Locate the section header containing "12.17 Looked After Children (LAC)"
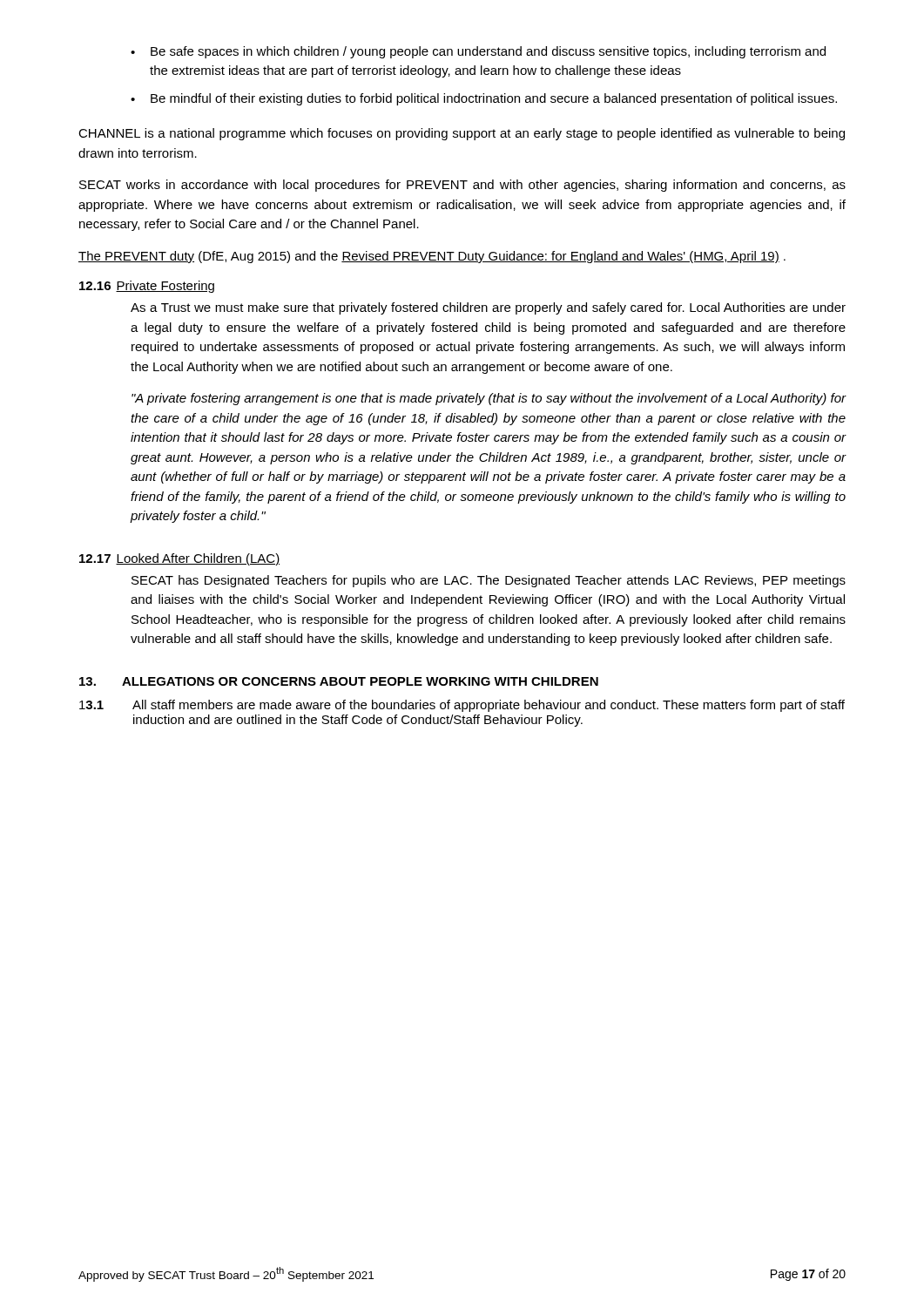Image resolution: width=924 pixels, height=1307 pixels. (x=179, y=558)
